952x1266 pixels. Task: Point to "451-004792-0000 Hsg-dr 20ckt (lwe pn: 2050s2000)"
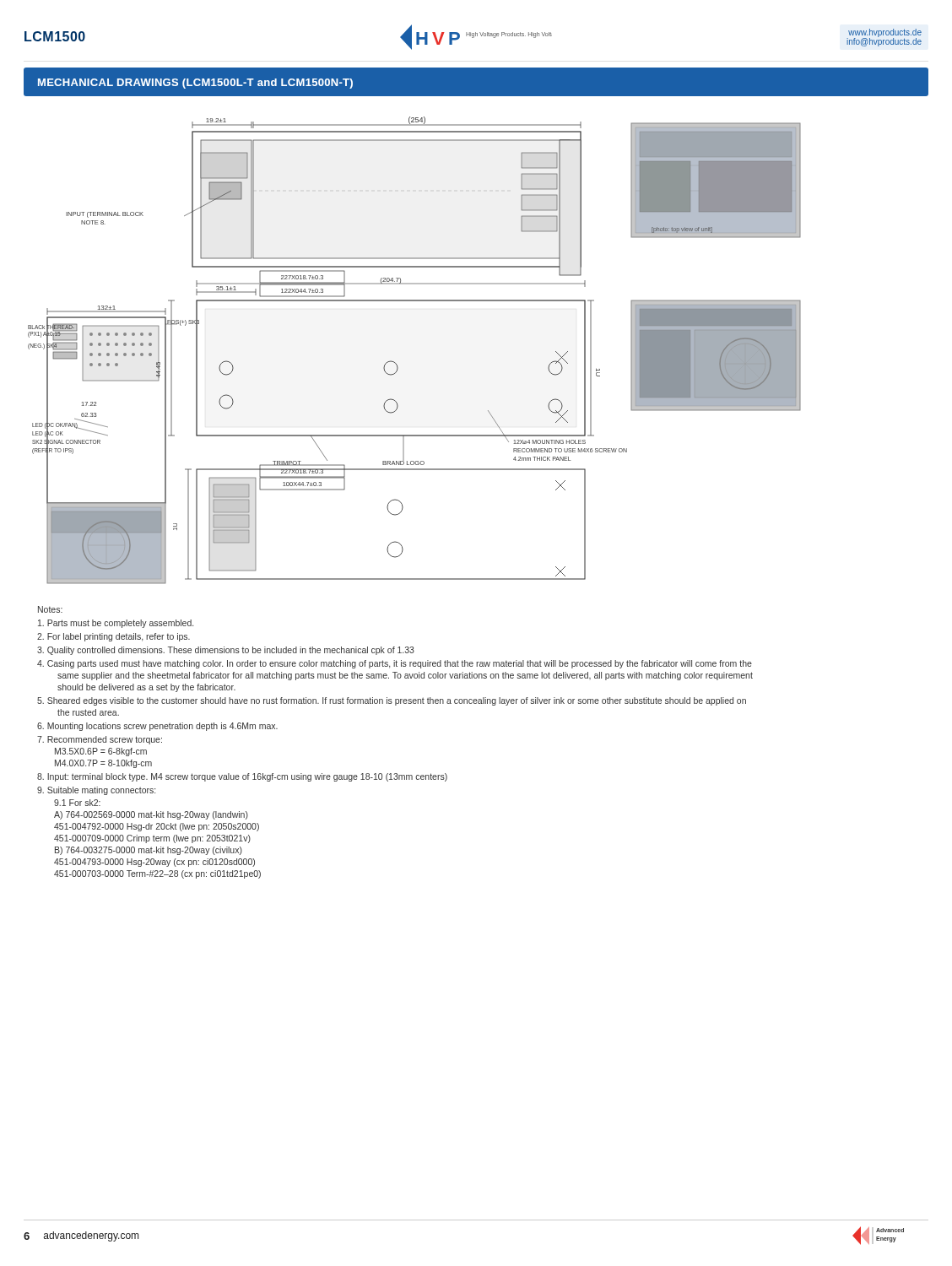[x=157, y=826]
